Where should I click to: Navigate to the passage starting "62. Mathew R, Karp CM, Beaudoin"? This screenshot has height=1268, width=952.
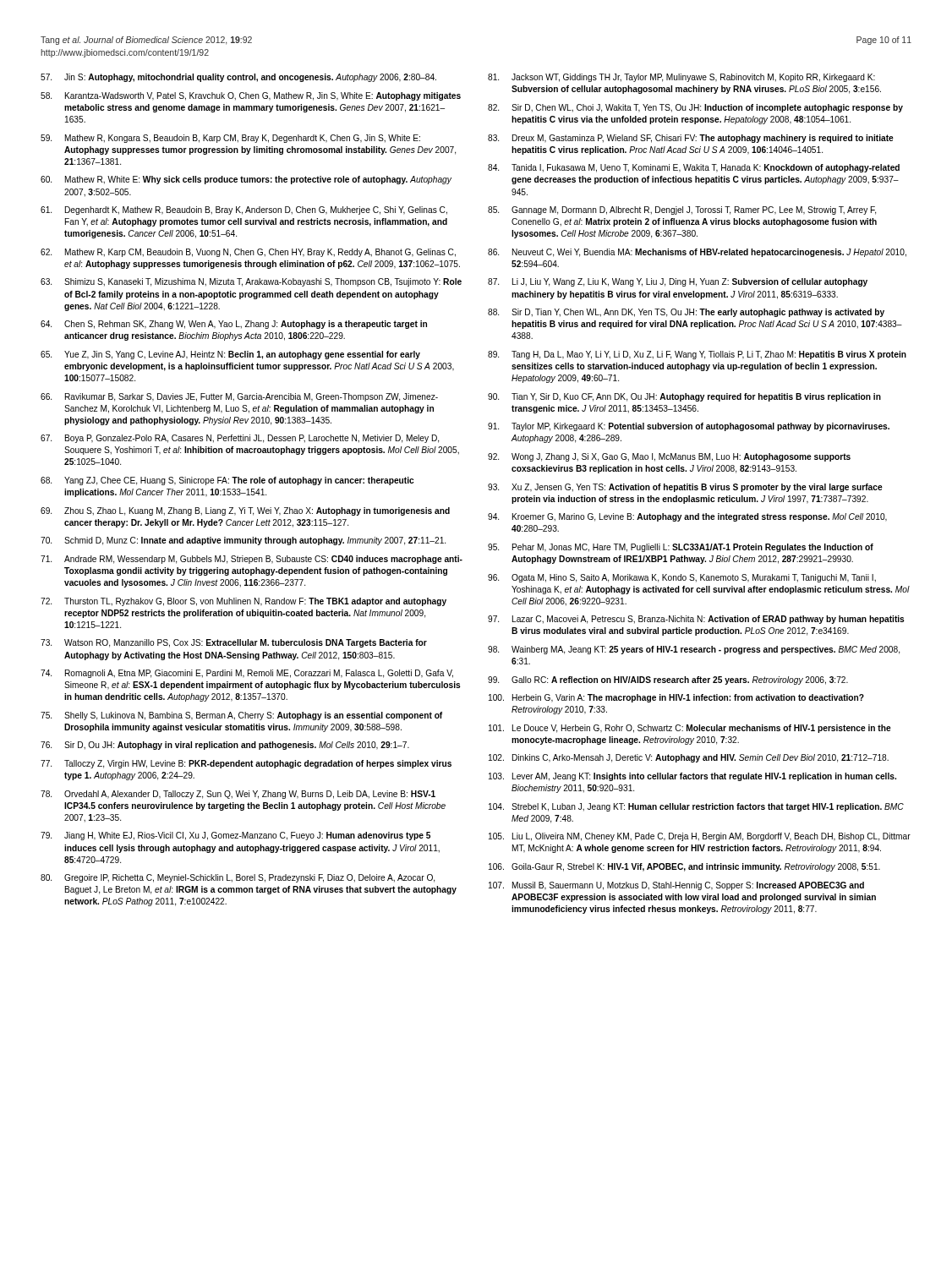252,259
